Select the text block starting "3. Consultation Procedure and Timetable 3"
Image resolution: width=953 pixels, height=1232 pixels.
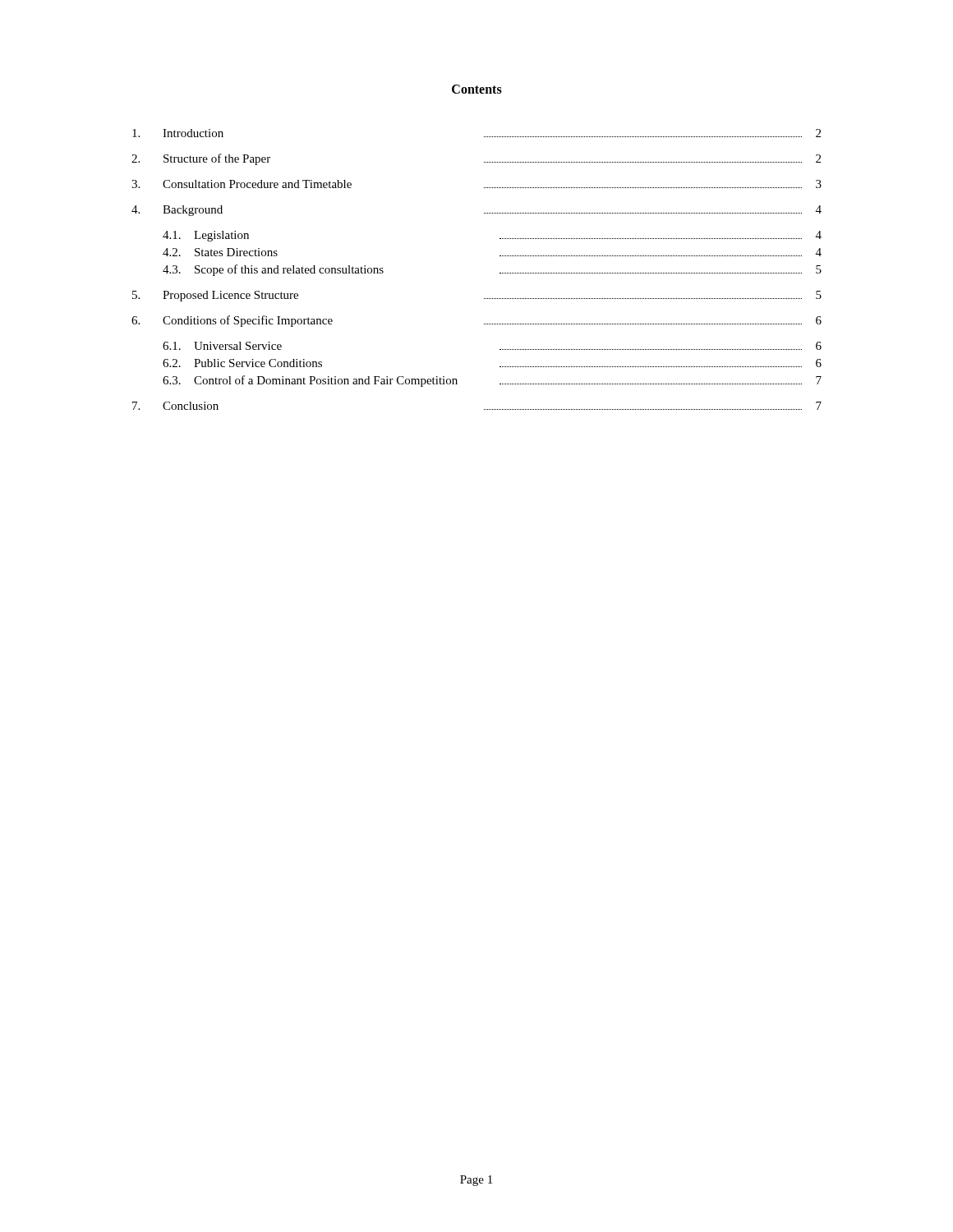click(x=476, y=184)
